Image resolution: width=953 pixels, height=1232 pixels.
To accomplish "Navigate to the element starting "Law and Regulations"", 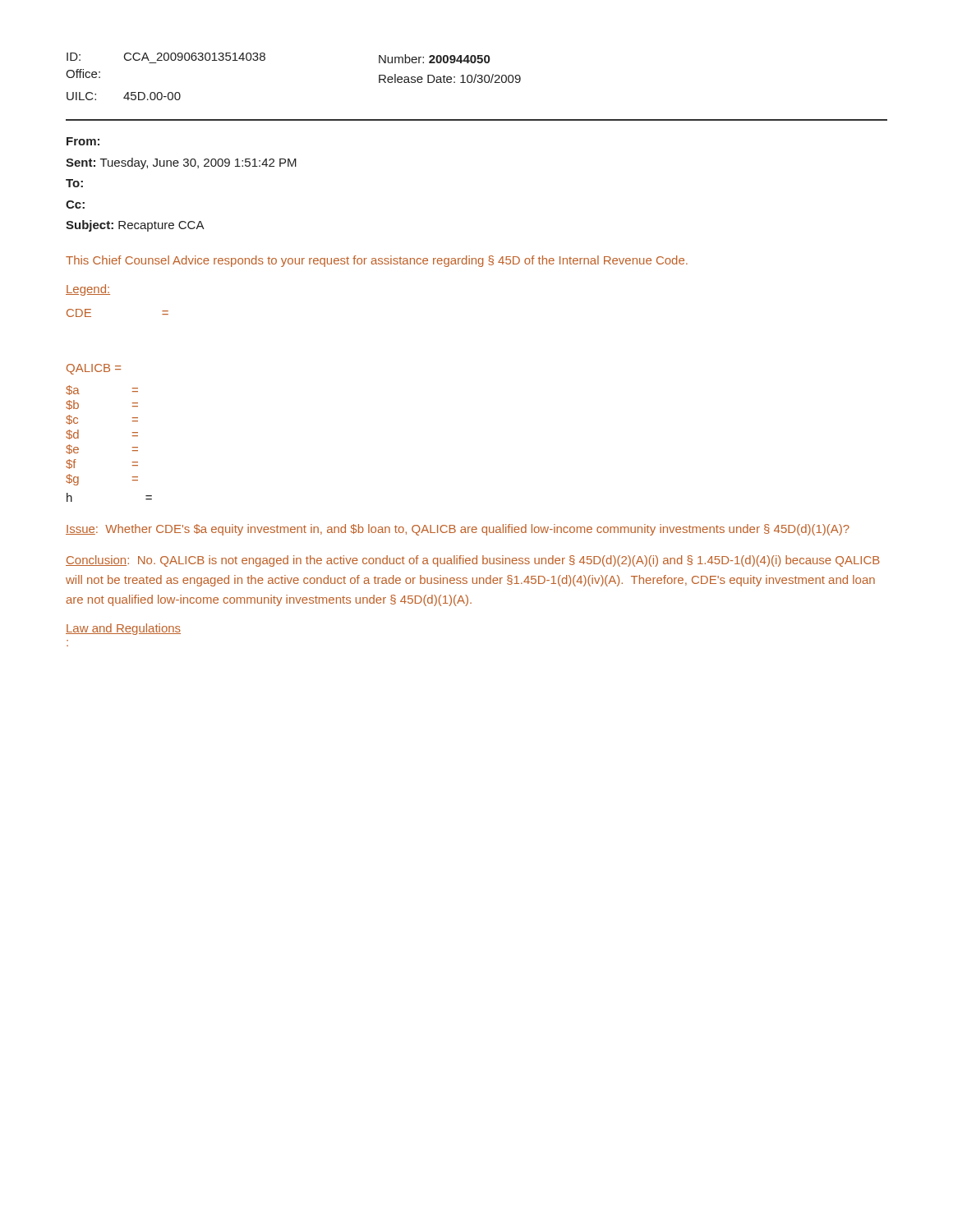I will pyautogui.click(x=123, y=628).
